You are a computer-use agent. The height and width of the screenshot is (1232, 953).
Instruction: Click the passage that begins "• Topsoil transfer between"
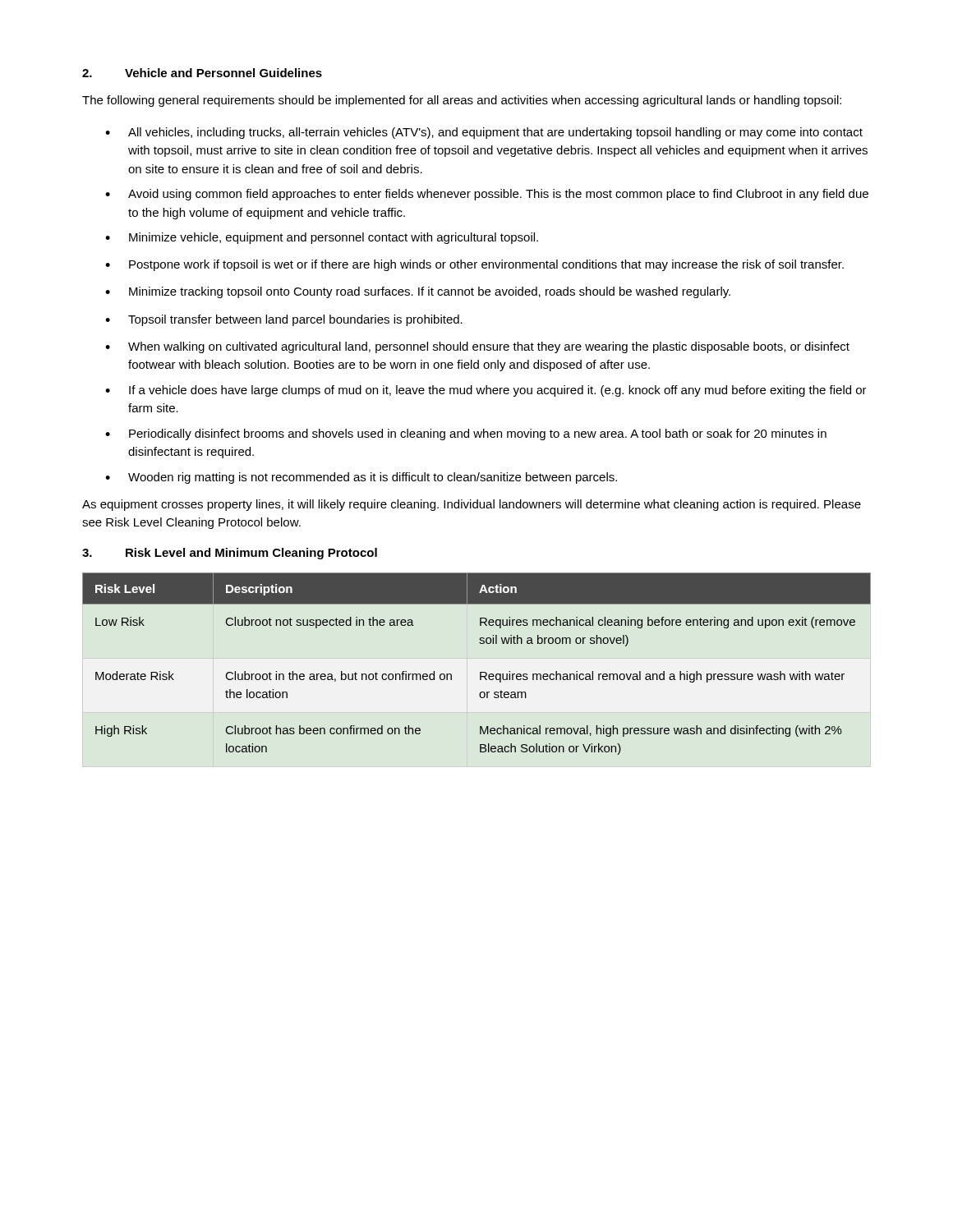284,320
